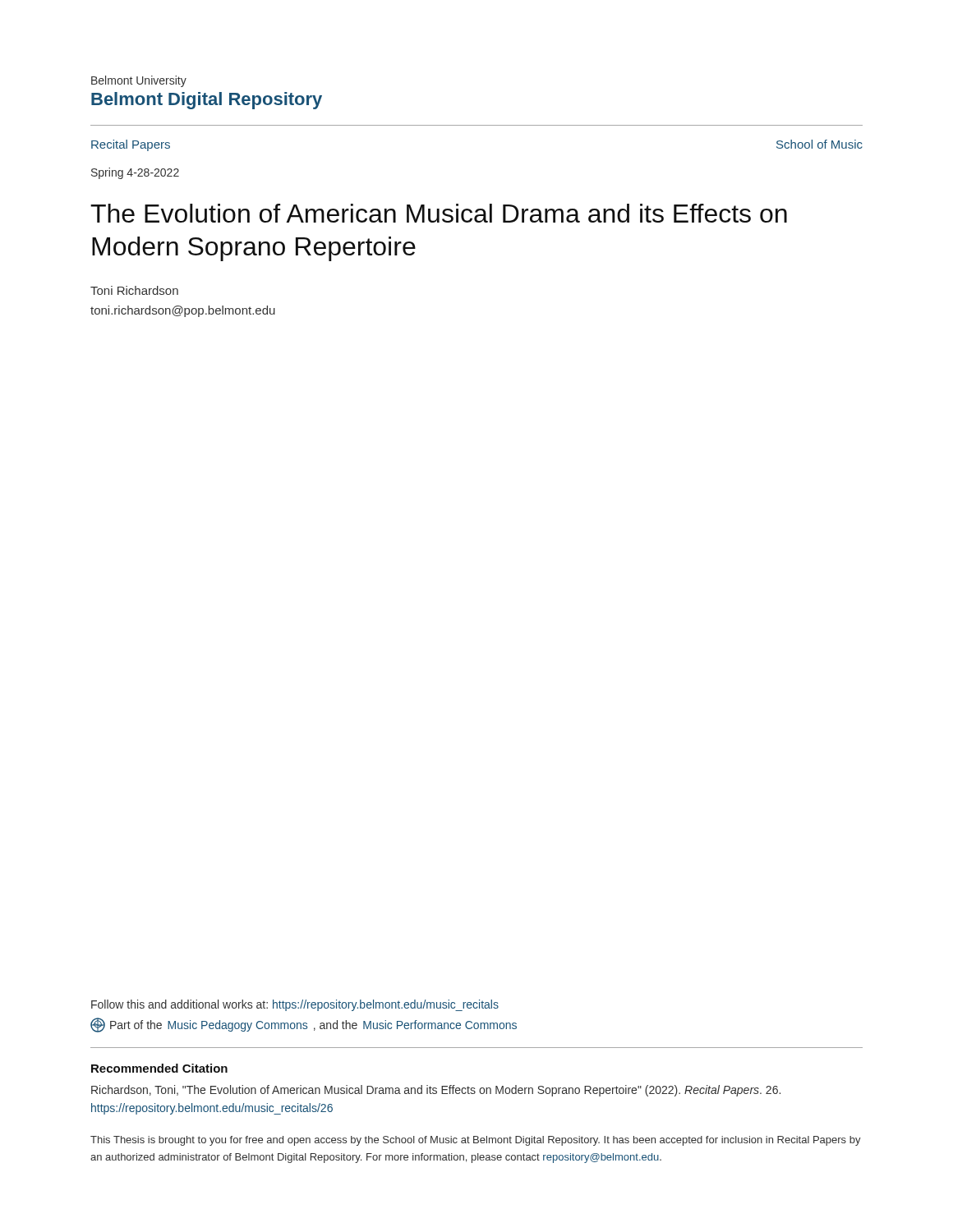The height and width of the screenshot is (1232, 953).
Task: Select the section header with the text "Recommended Citation"
Action: click(x=159, y=1068)
